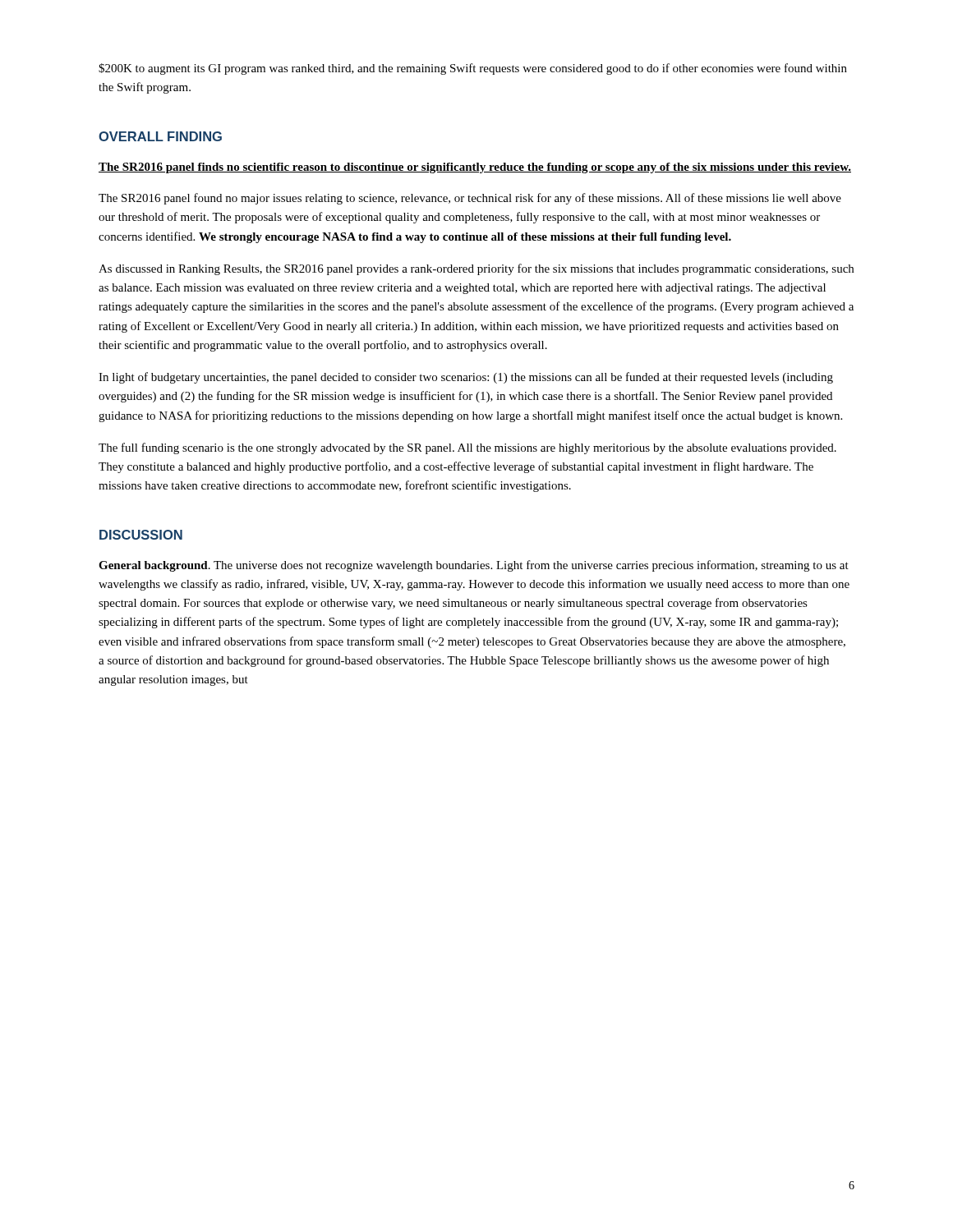Screen dimensions: 1232x953
Task: Find the block on this page that starts "The SR2016 panel found no major issues"
Action: tap(476, 218)
